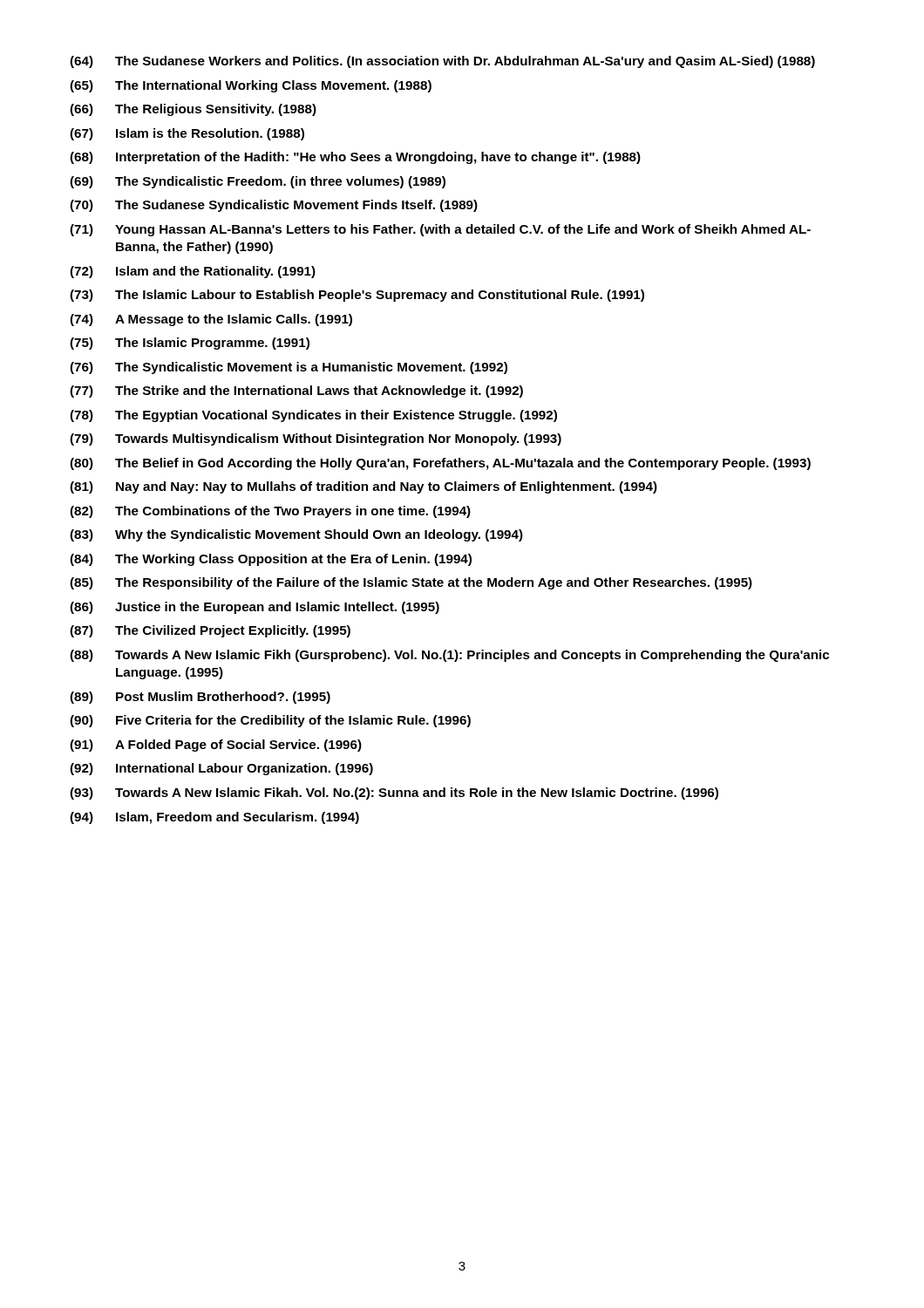Select the list item that says "(79) Towards Multisyndicalism Without Disintegration Nor Monopoly. (1993)"

point(462,439)
